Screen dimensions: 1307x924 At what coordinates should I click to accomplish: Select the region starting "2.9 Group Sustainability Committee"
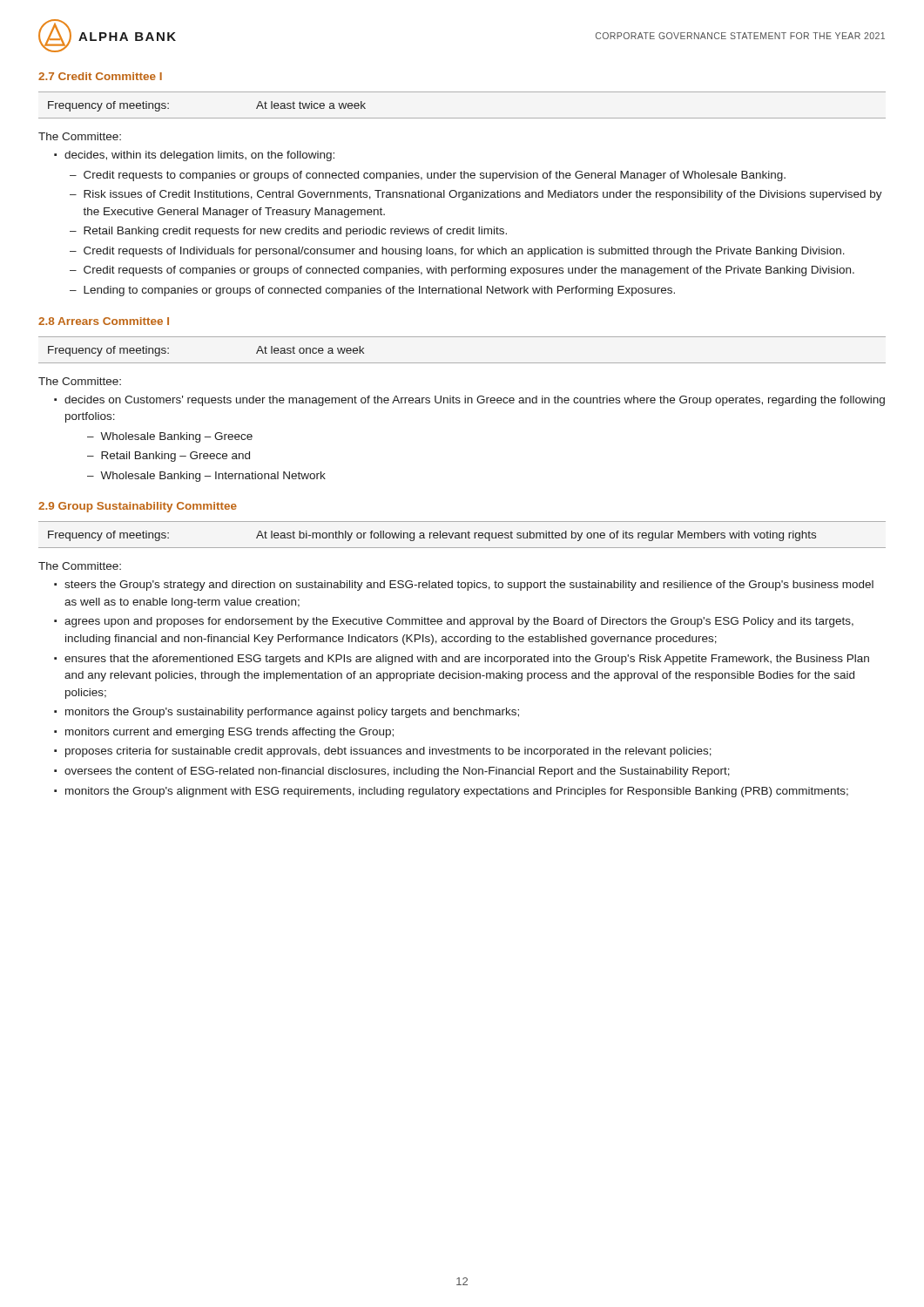[138, 506]
